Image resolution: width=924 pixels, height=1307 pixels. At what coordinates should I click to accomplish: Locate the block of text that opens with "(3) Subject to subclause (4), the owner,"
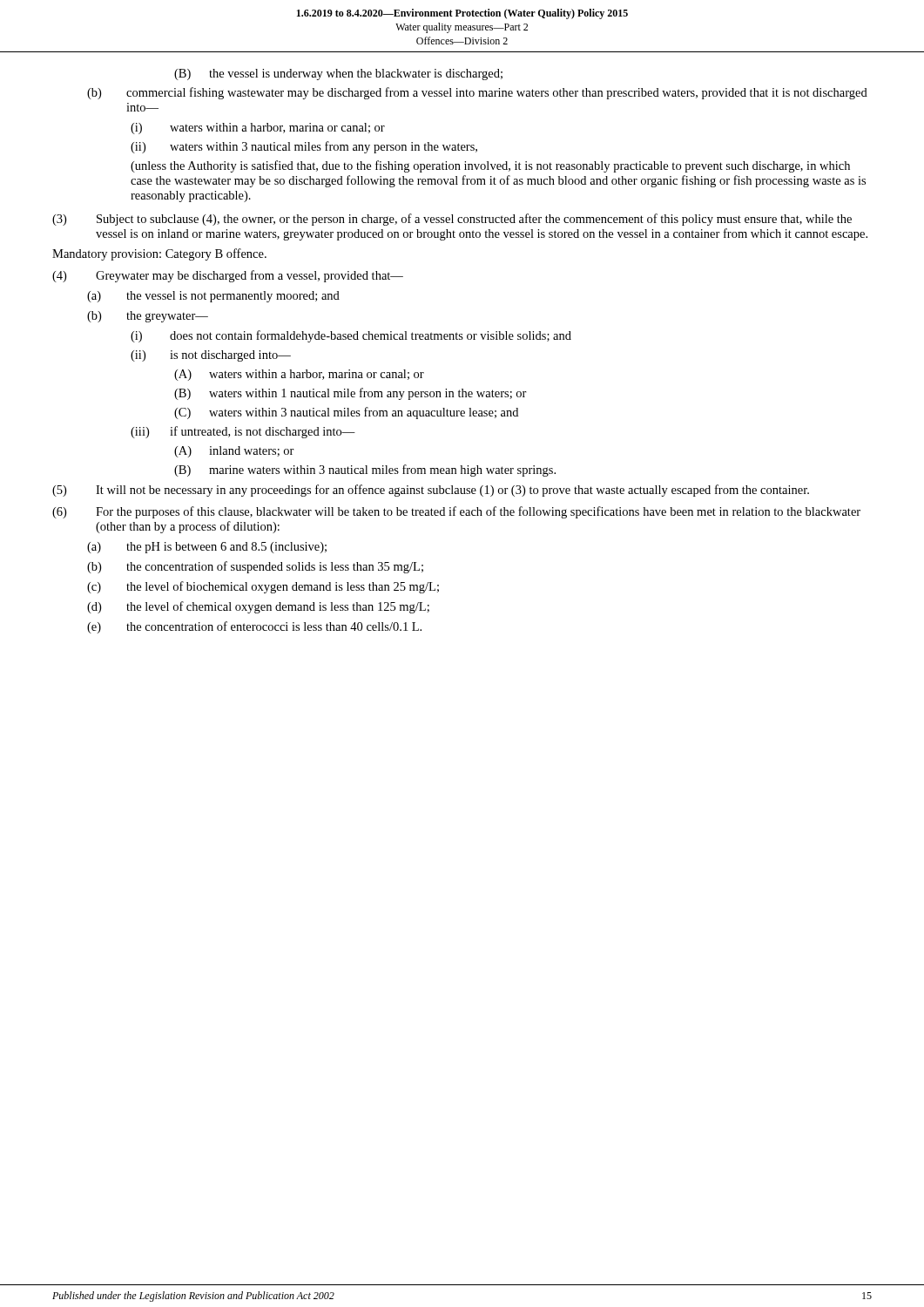pyautogui.click(x=462, y=227)
